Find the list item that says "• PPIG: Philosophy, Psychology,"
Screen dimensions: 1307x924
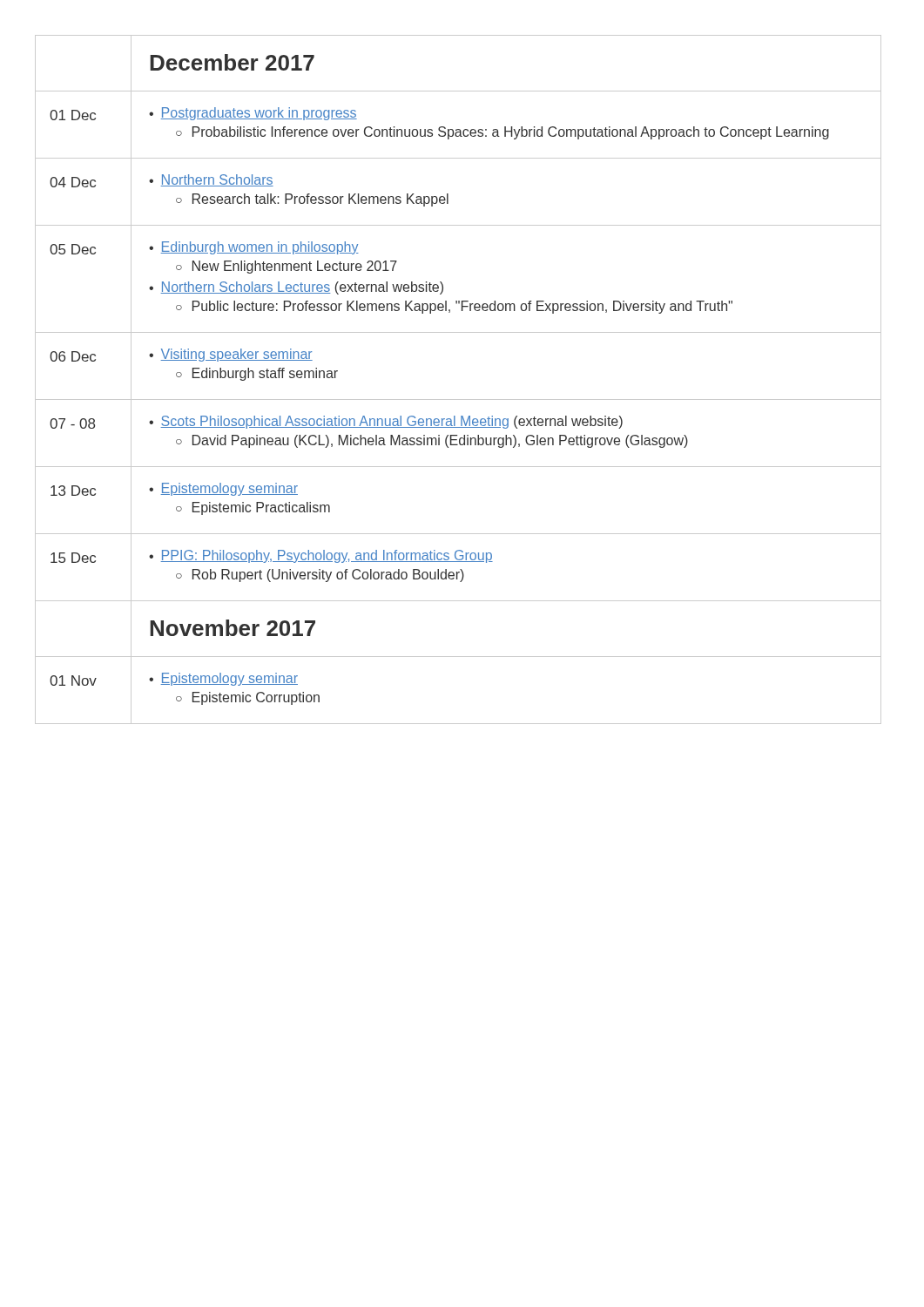321,556
